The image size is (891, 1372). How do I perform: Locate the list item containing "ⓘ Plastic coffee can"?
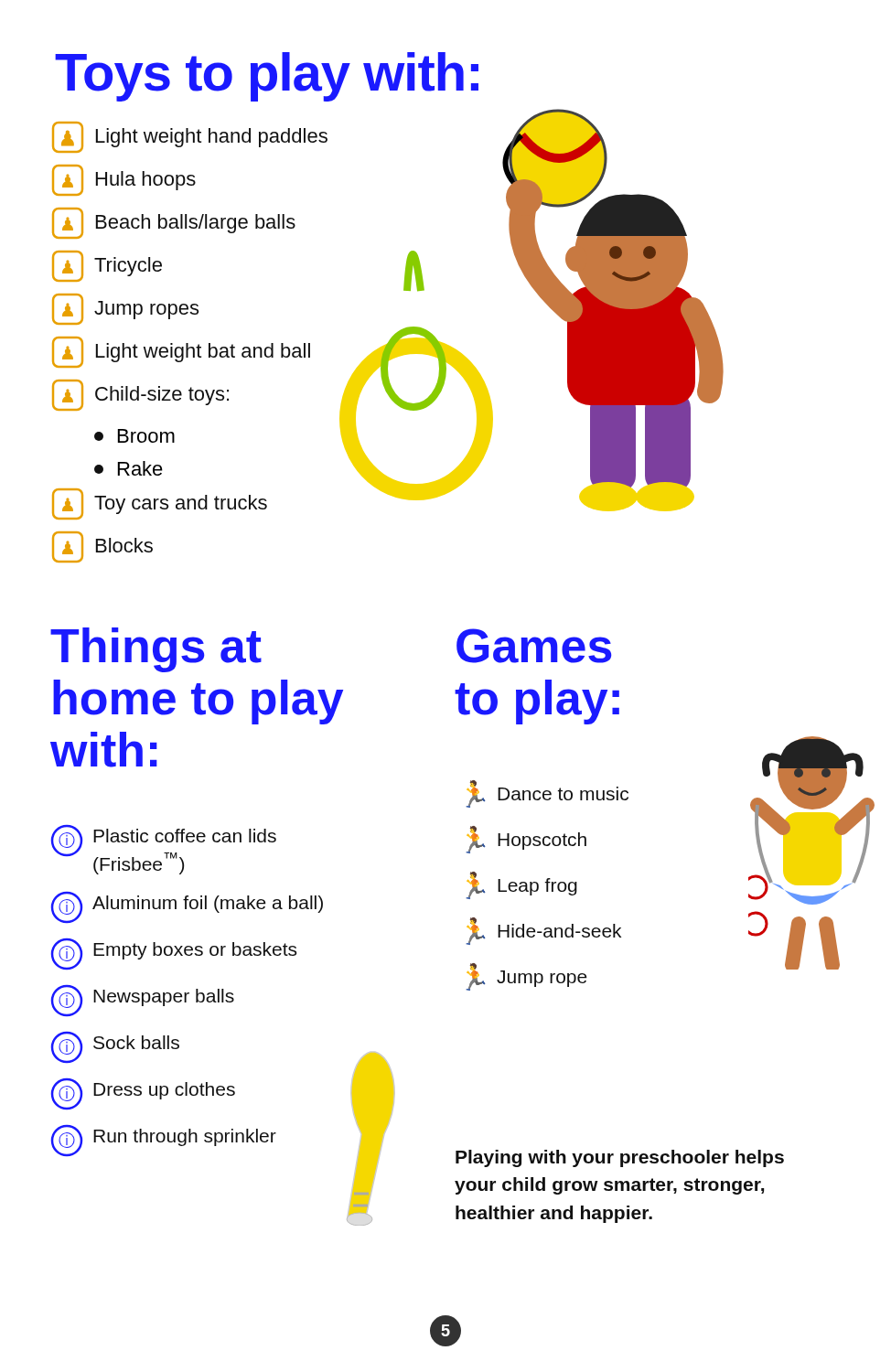tap(164, 850)
